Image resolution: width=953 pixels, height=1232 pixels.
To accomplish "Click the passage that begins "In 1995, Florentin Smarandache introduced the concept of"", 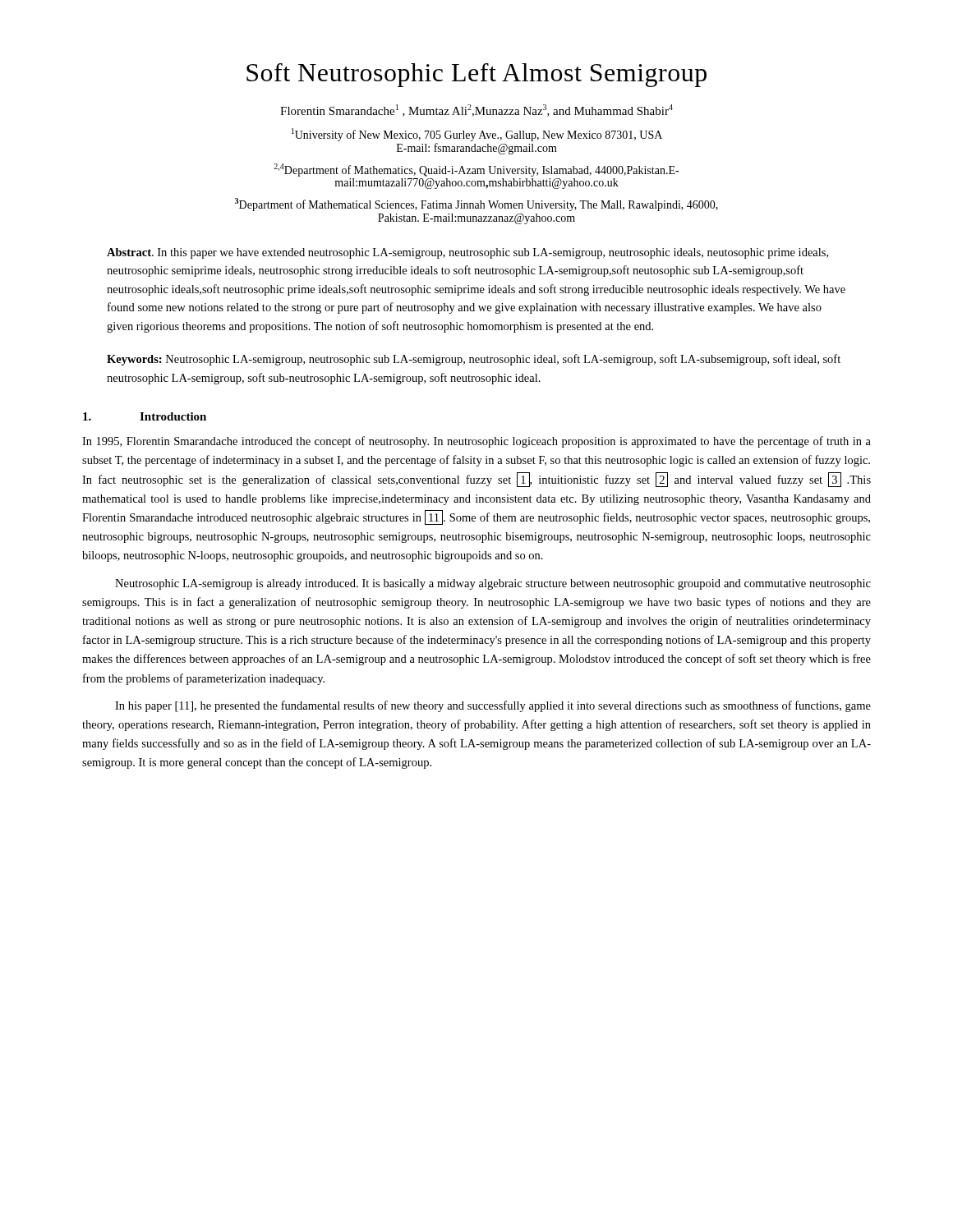I will point(476,499).
